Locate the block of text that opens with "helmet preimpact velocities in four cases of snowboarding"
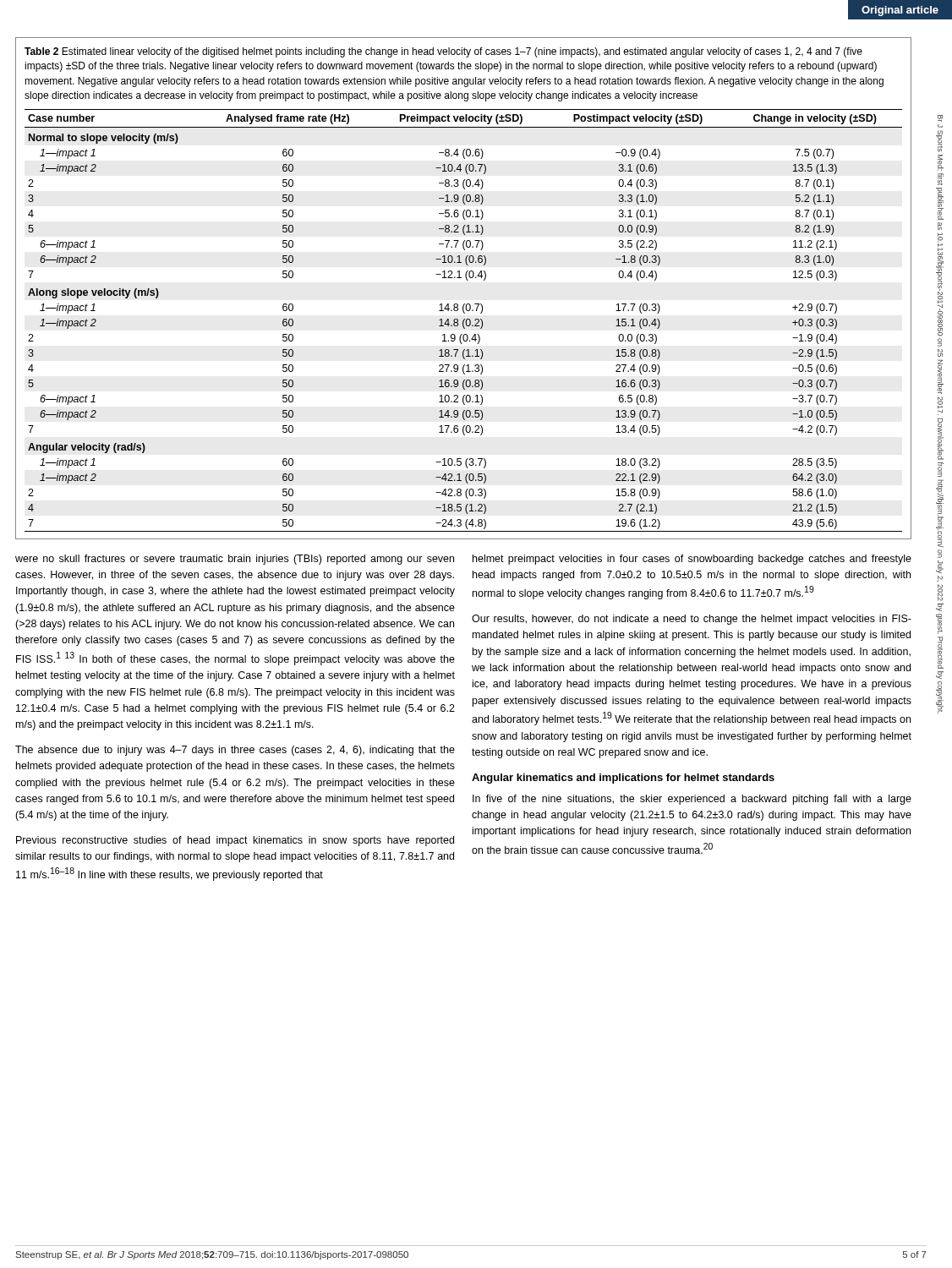Screen dimensions: 1268x952 [x=692, y=656]
